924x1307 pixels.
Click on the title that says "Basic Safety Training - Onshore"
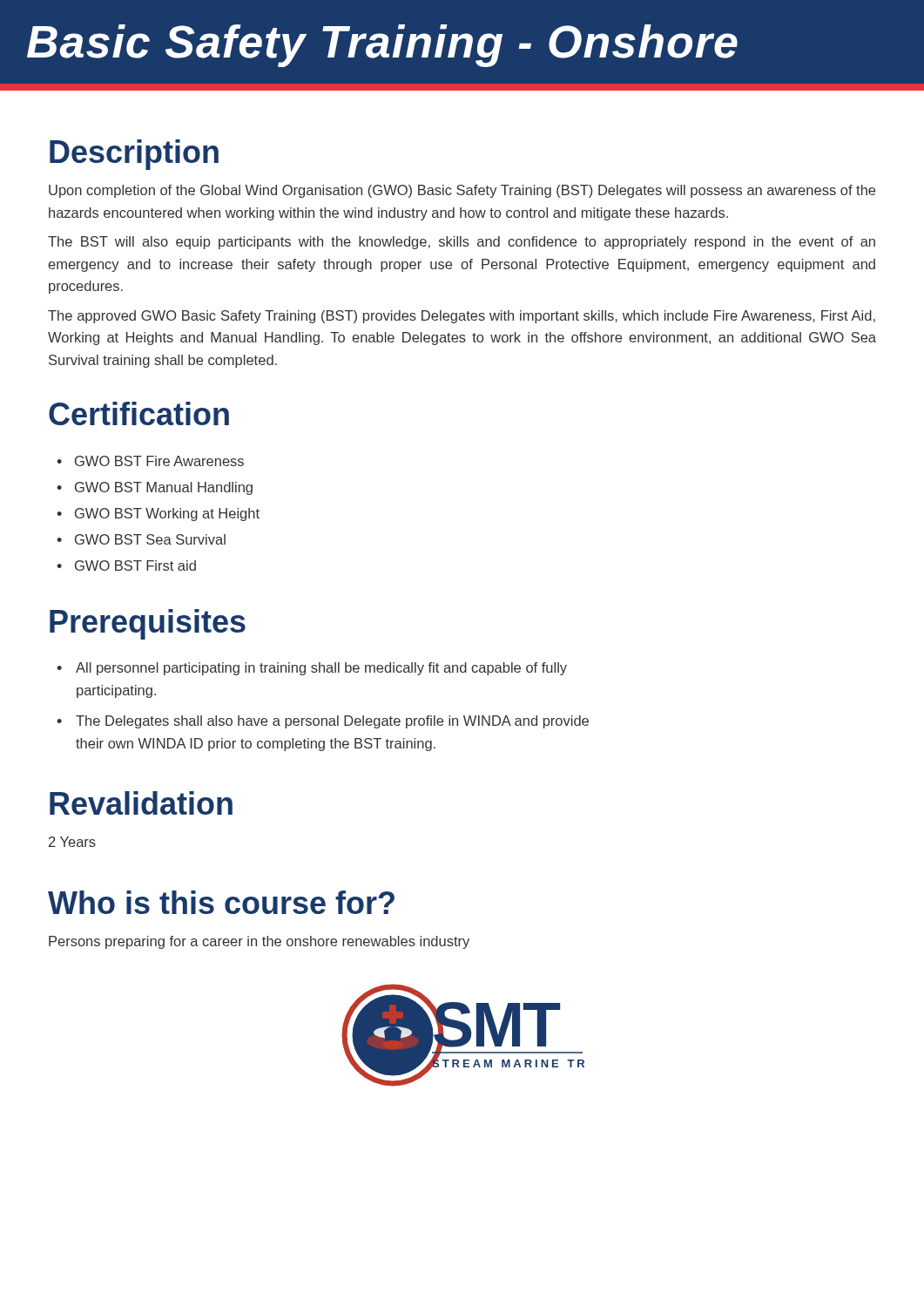click(x=462, y=42)
